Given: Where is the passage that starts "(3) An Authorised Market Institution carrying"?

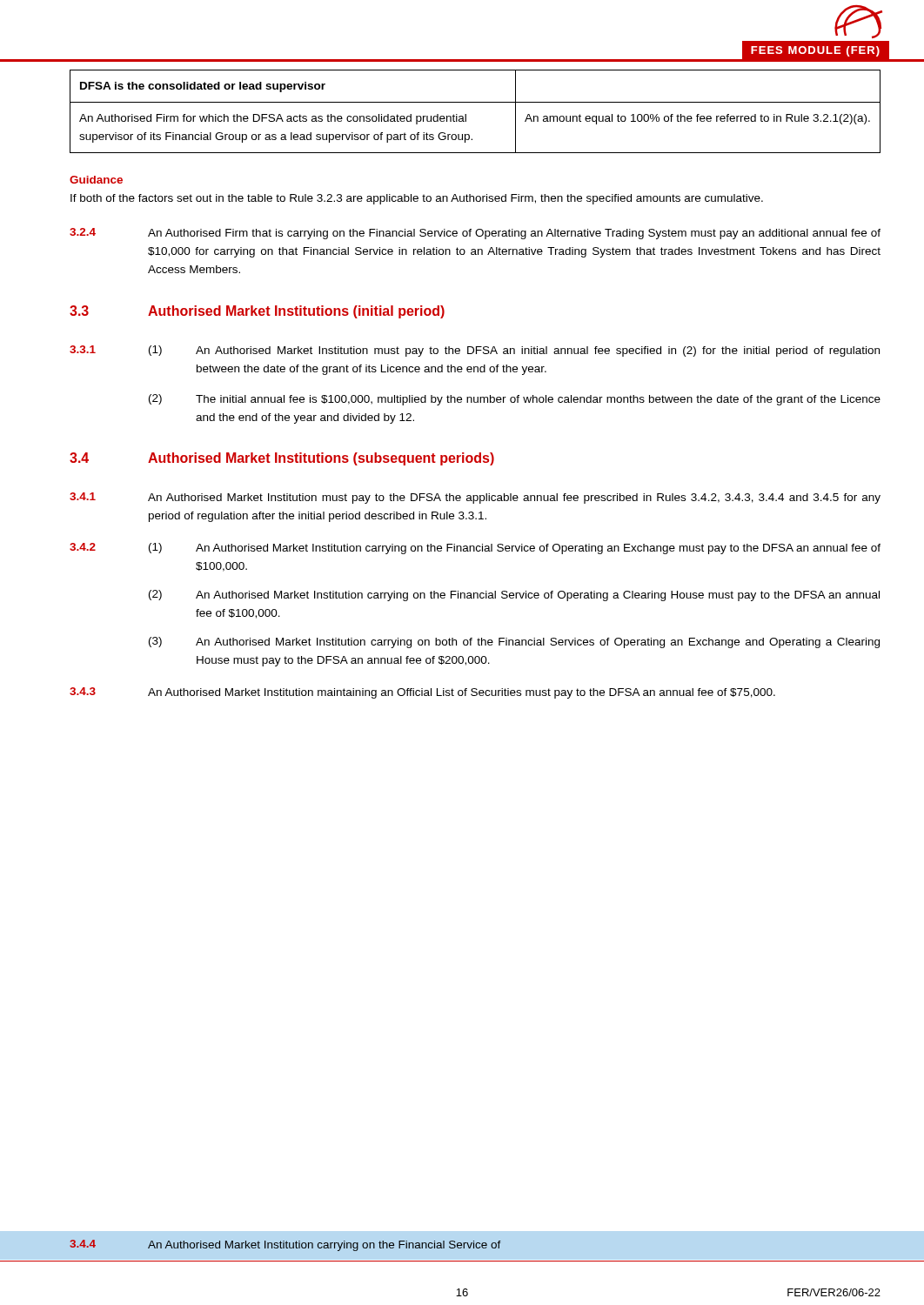Looking at the screenshot, I should (x=475, y=652).
